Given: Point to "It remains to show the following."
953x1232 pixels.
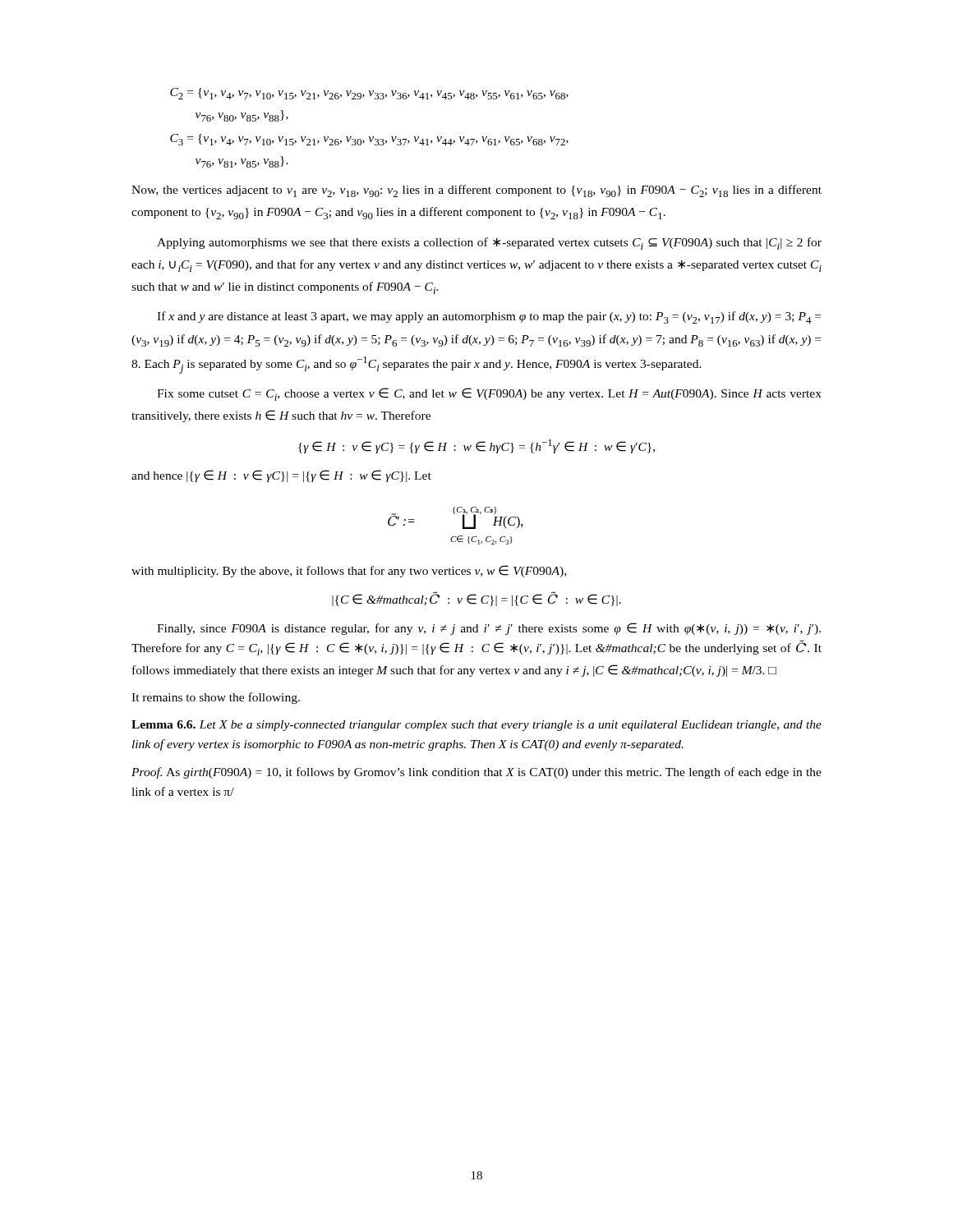Looking at the screenshot, I should point(216,698).
